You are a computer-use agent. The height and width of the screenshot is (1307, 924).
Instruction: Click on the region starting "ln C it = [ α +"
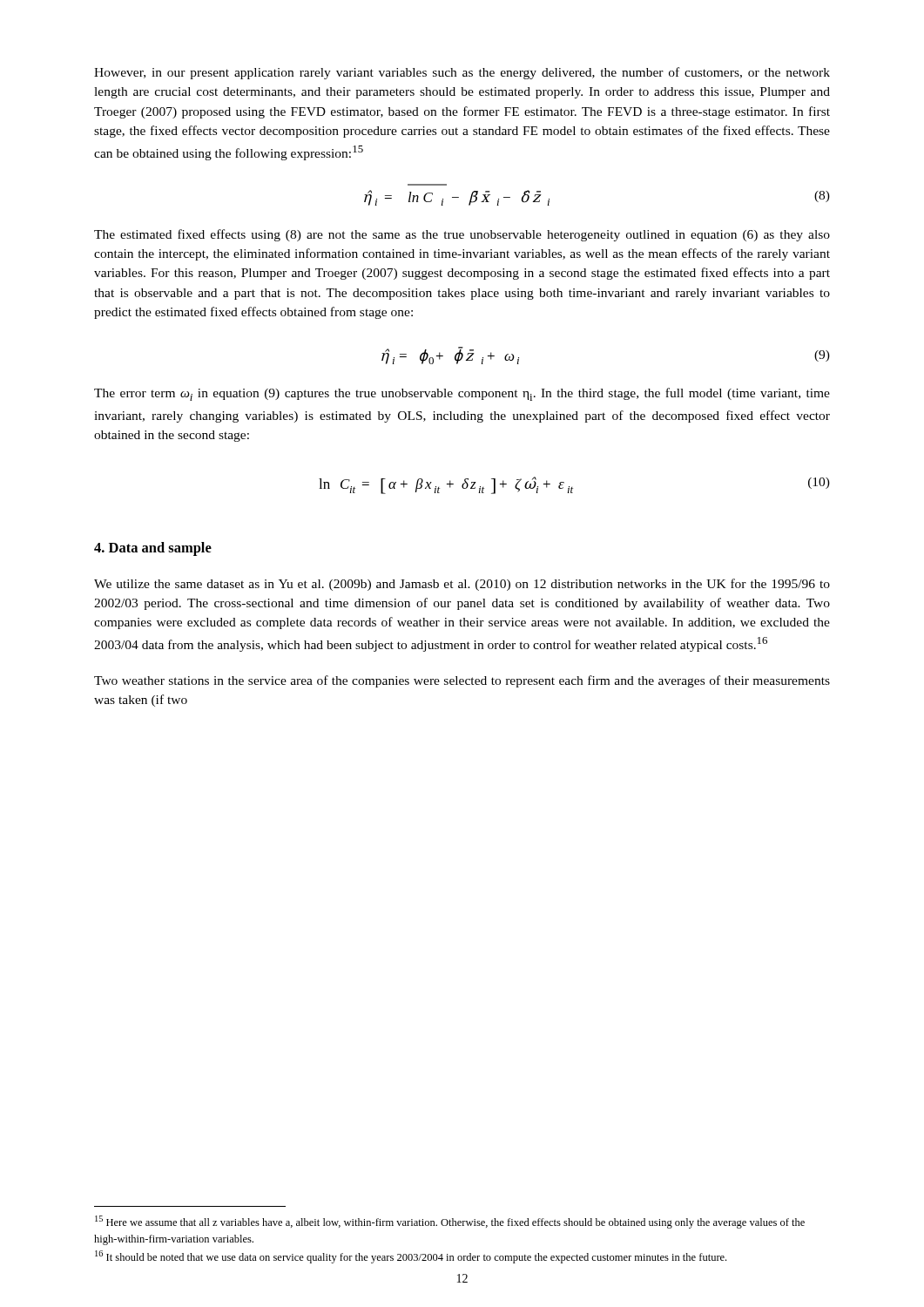point(462,482)
